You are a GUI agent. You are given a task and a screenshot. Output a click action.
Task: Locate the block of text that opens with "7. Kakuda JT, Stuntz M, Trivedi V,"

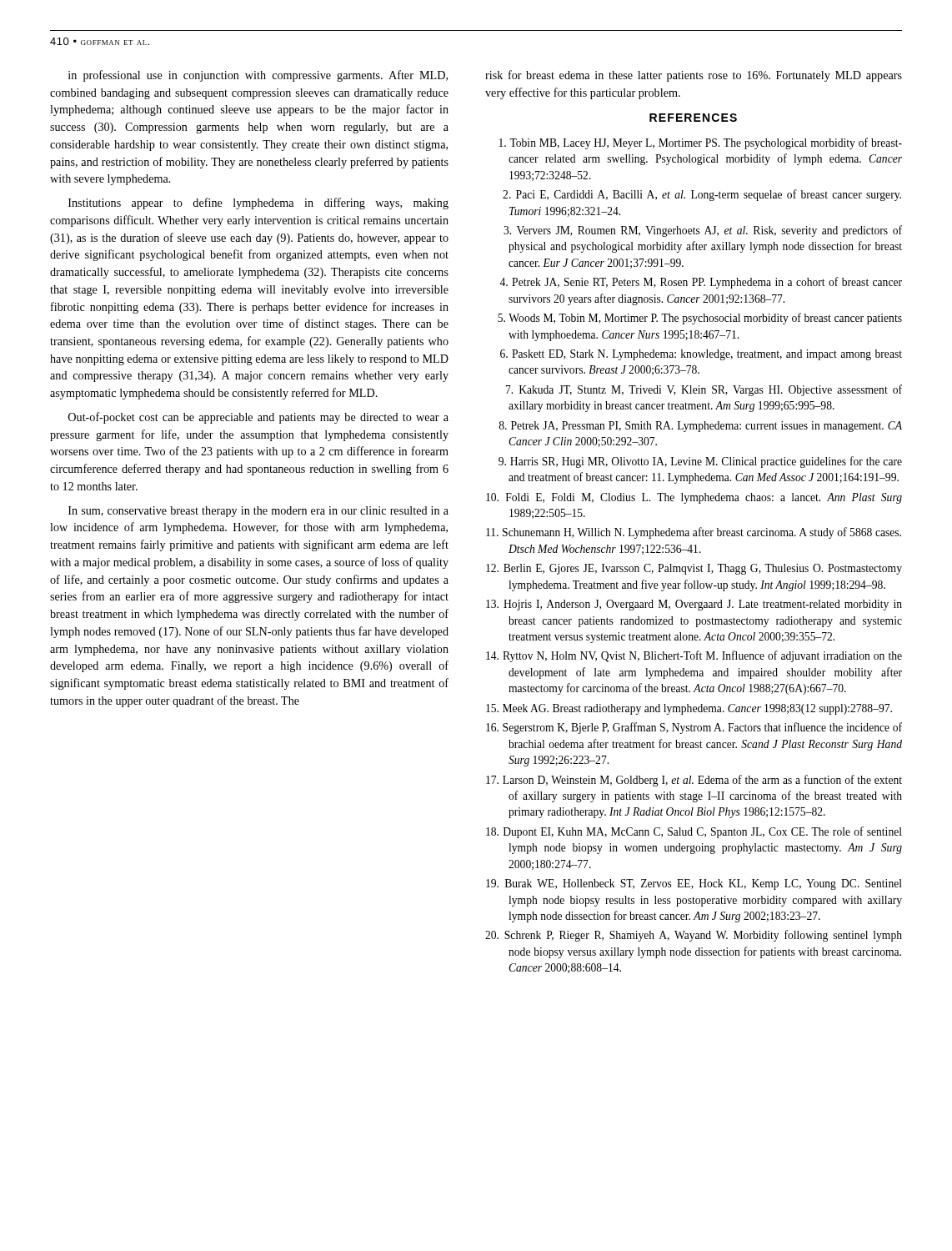(694, 398)
